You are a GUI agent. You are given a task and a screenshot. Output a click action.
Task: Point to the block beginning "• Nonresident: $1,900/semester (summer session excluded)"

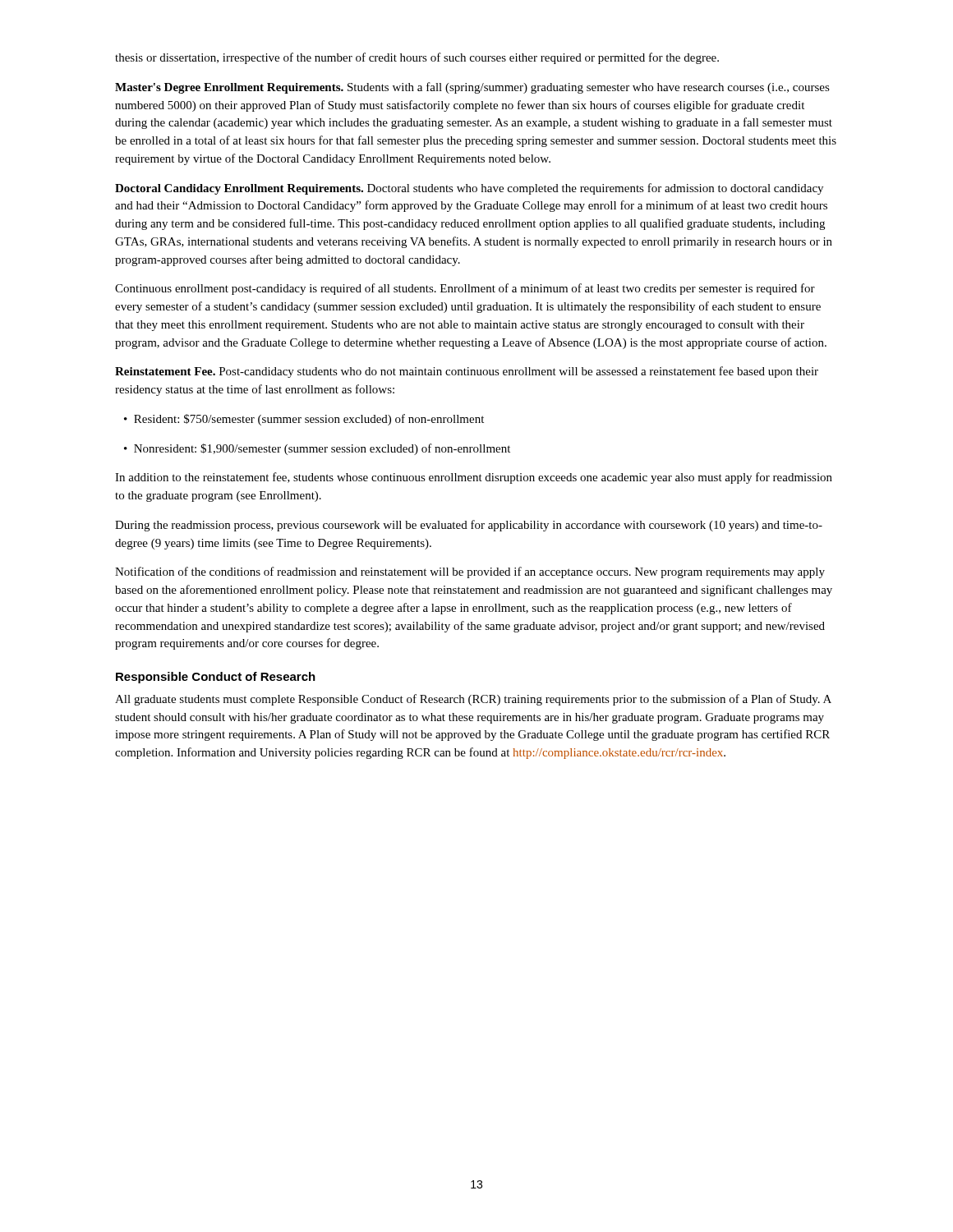click(x=481, y=449)
